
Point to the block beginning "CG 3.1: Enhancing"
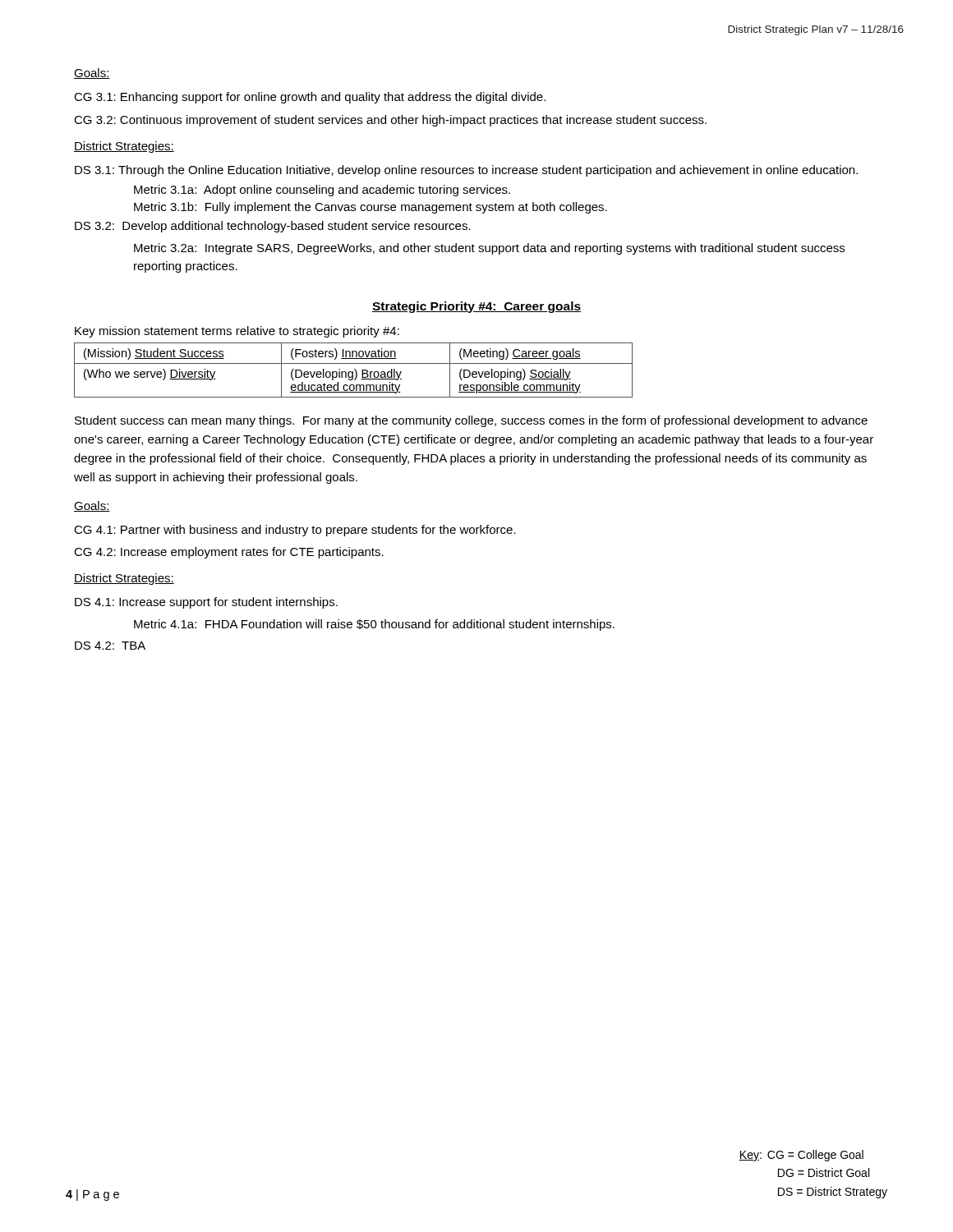click(x=476, y=108)
